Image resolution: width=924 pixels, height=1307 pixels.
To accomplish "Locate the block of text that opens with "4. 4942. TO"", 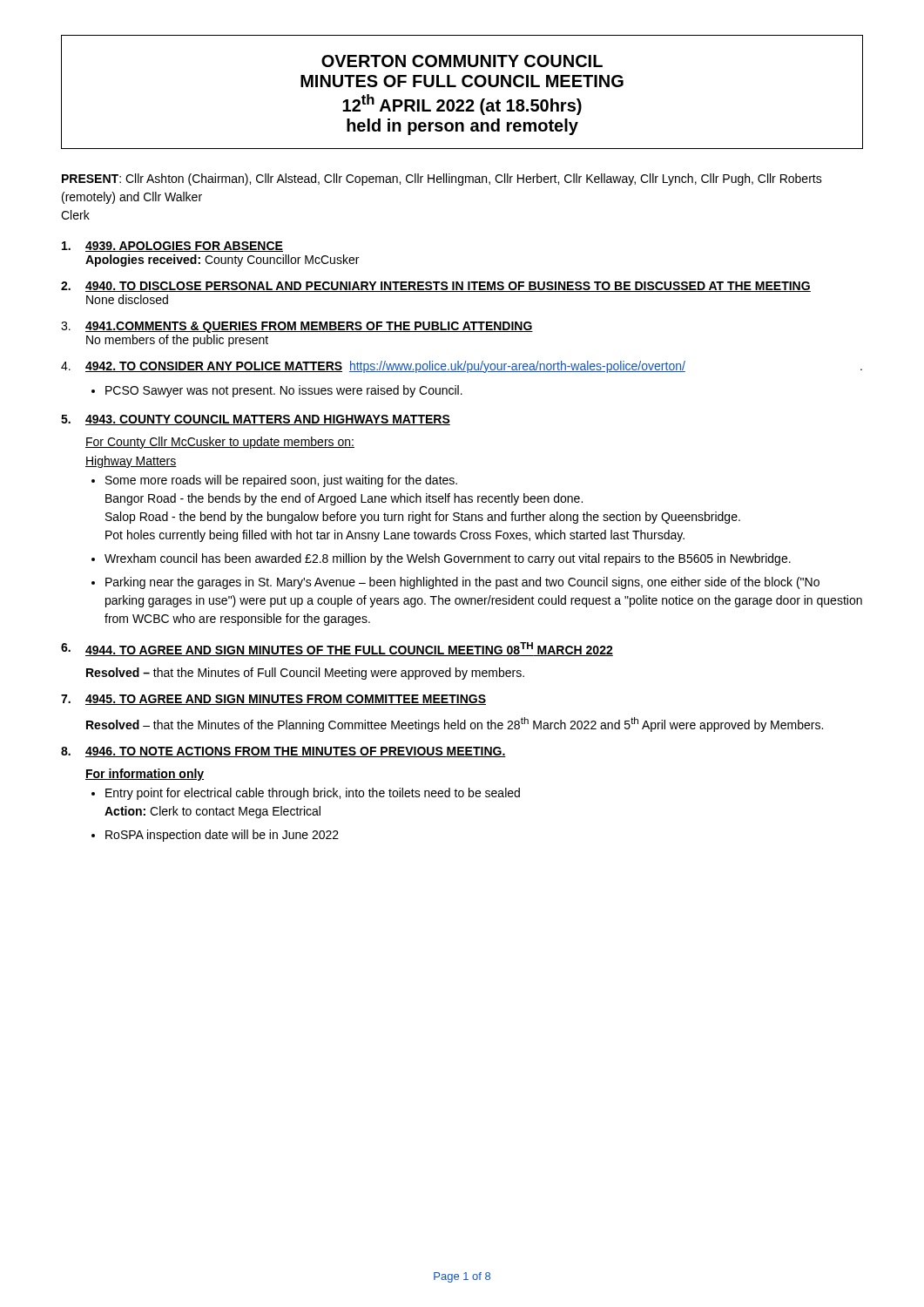I will tap(462, 379).
